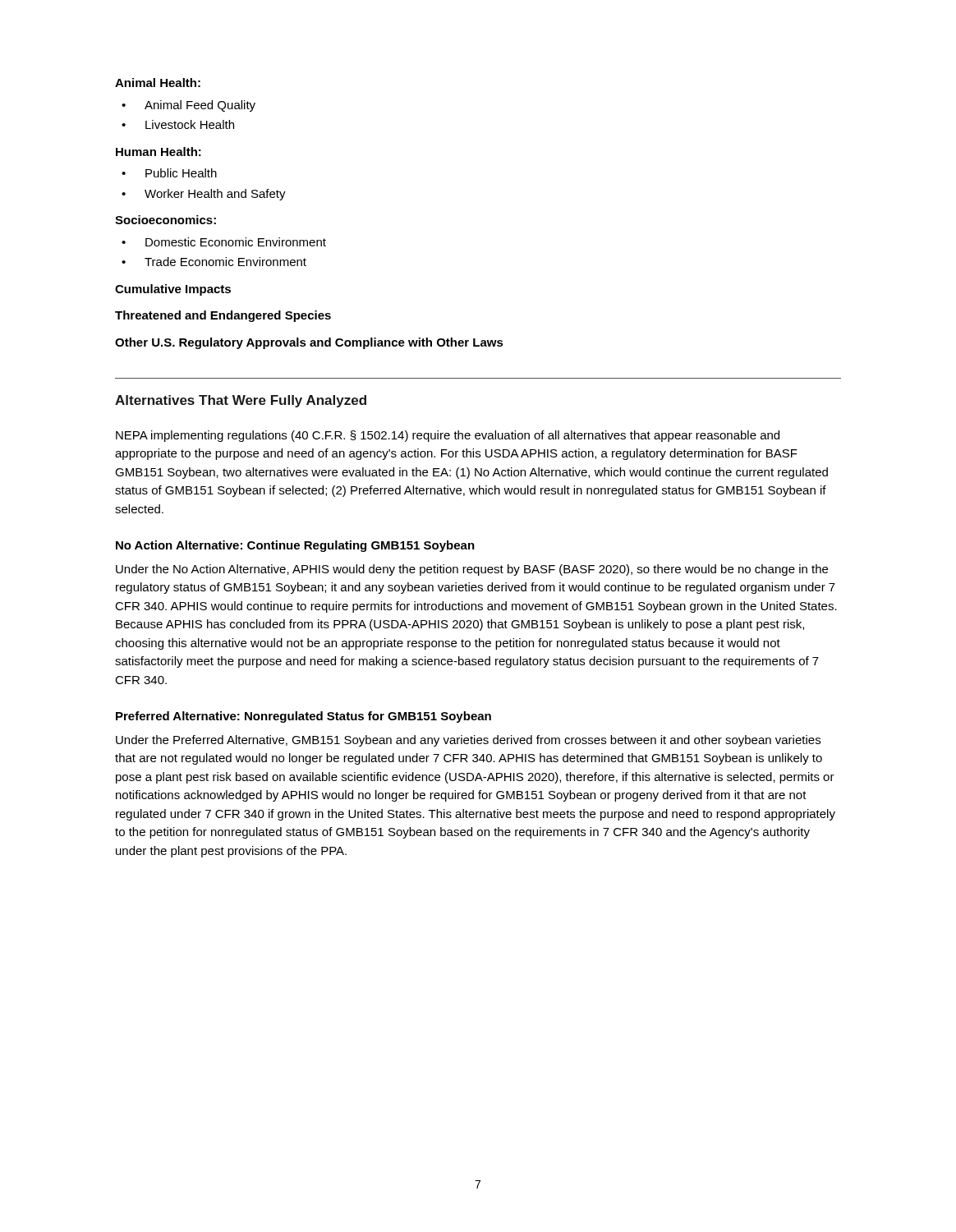The width and height of the screenshot is (956, 1232).
Task: Locate the region starting "• Worker Health and"
Action: [204, 195]
